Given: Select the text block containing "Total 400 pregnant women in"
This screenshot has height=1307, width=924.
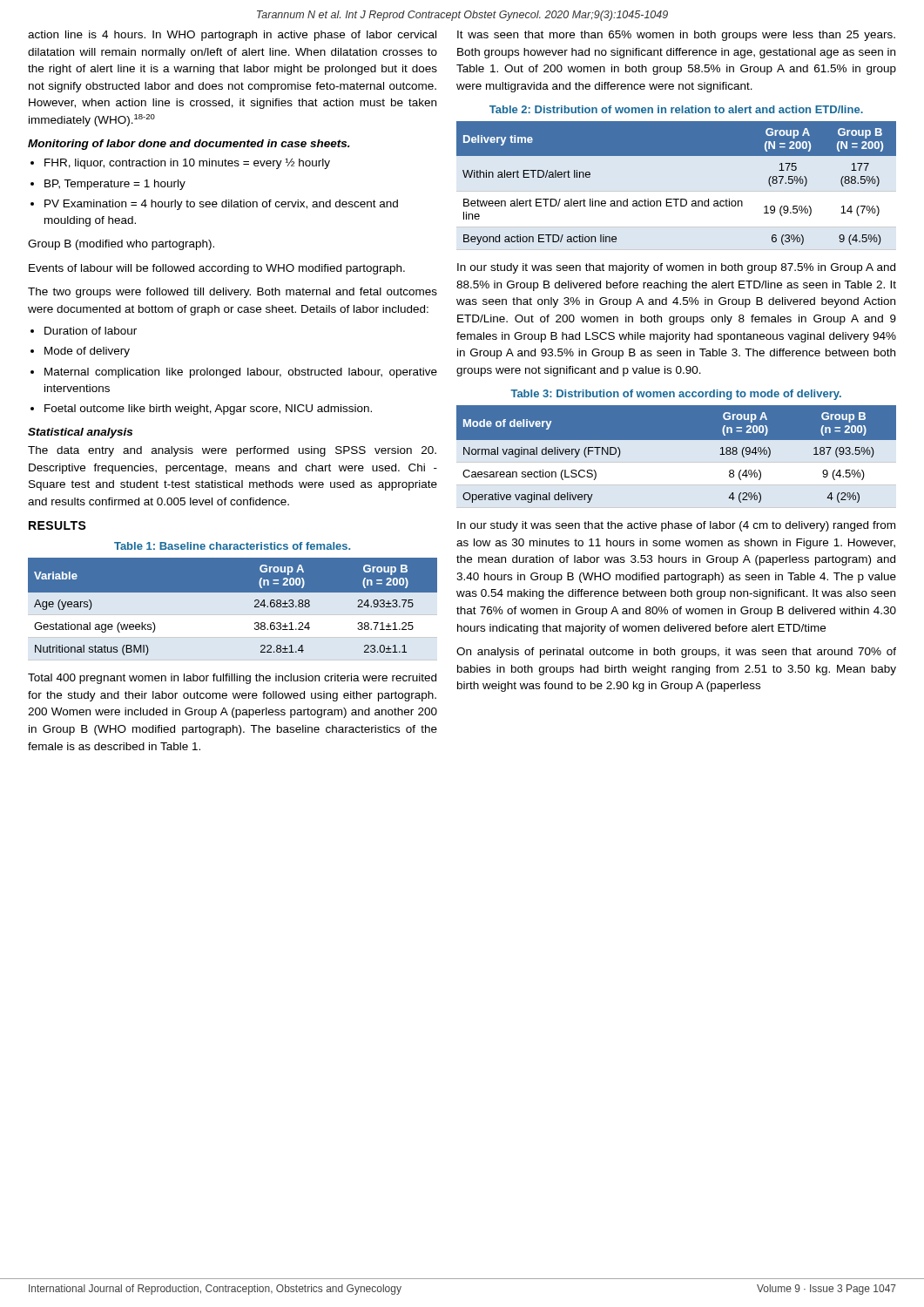Looking at the screenshot, I should 233,712.
